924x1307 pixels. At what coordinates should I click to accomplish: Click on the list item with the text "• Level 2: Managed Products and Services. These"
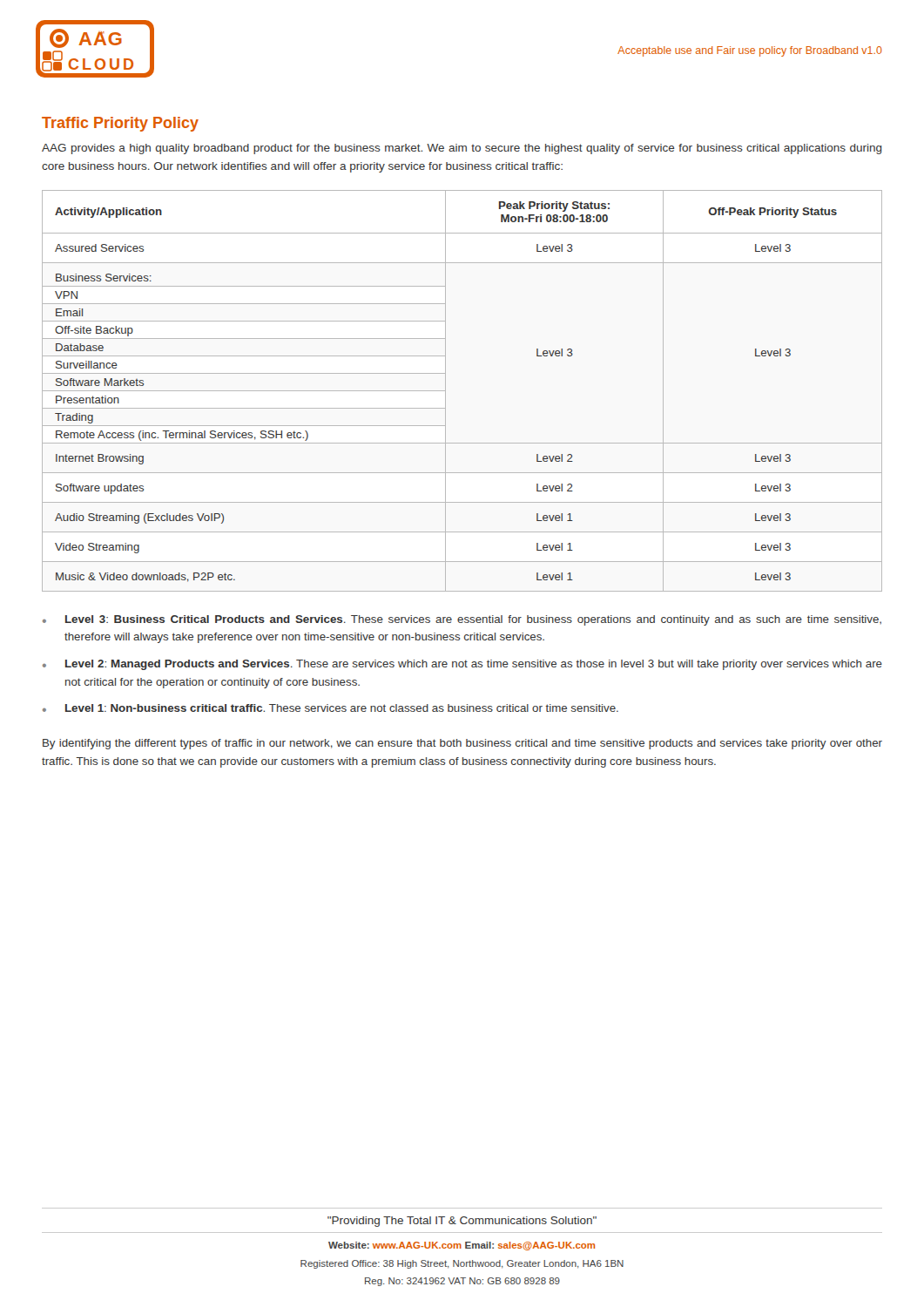[x=462, y=673]
